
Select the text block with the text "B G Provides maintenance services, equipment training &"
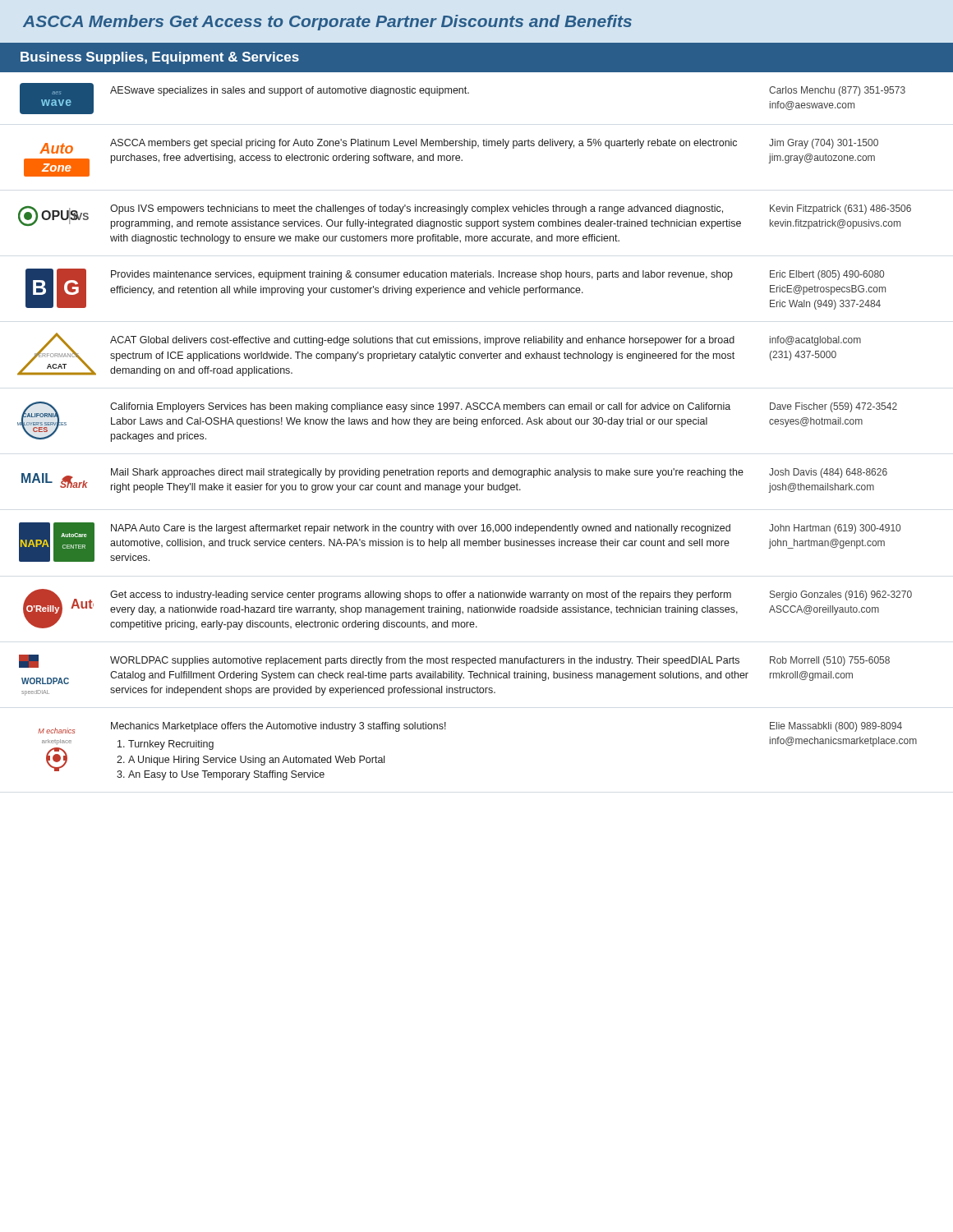pos(476,289)
